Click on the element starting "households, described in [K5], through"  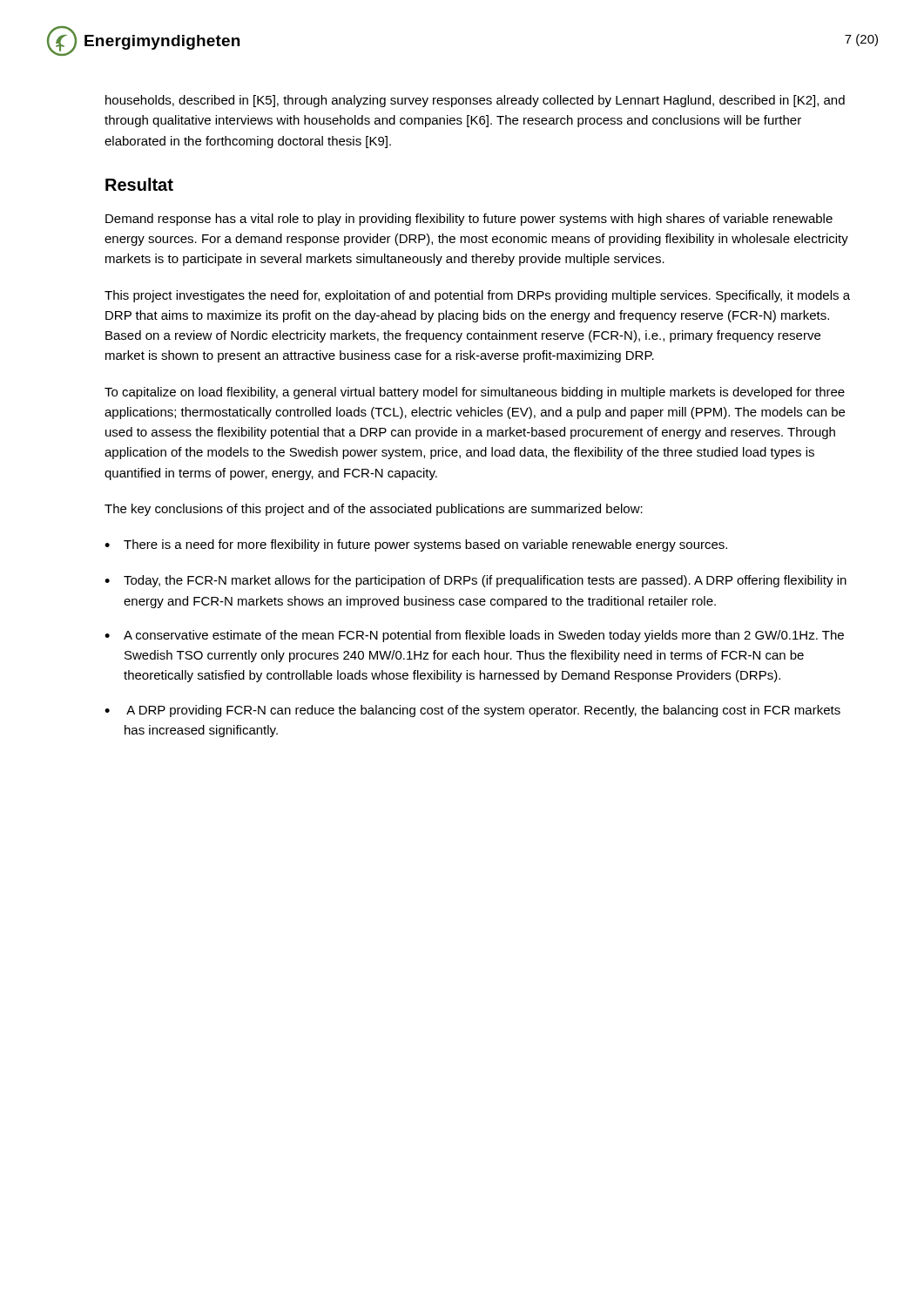[479, 120]
